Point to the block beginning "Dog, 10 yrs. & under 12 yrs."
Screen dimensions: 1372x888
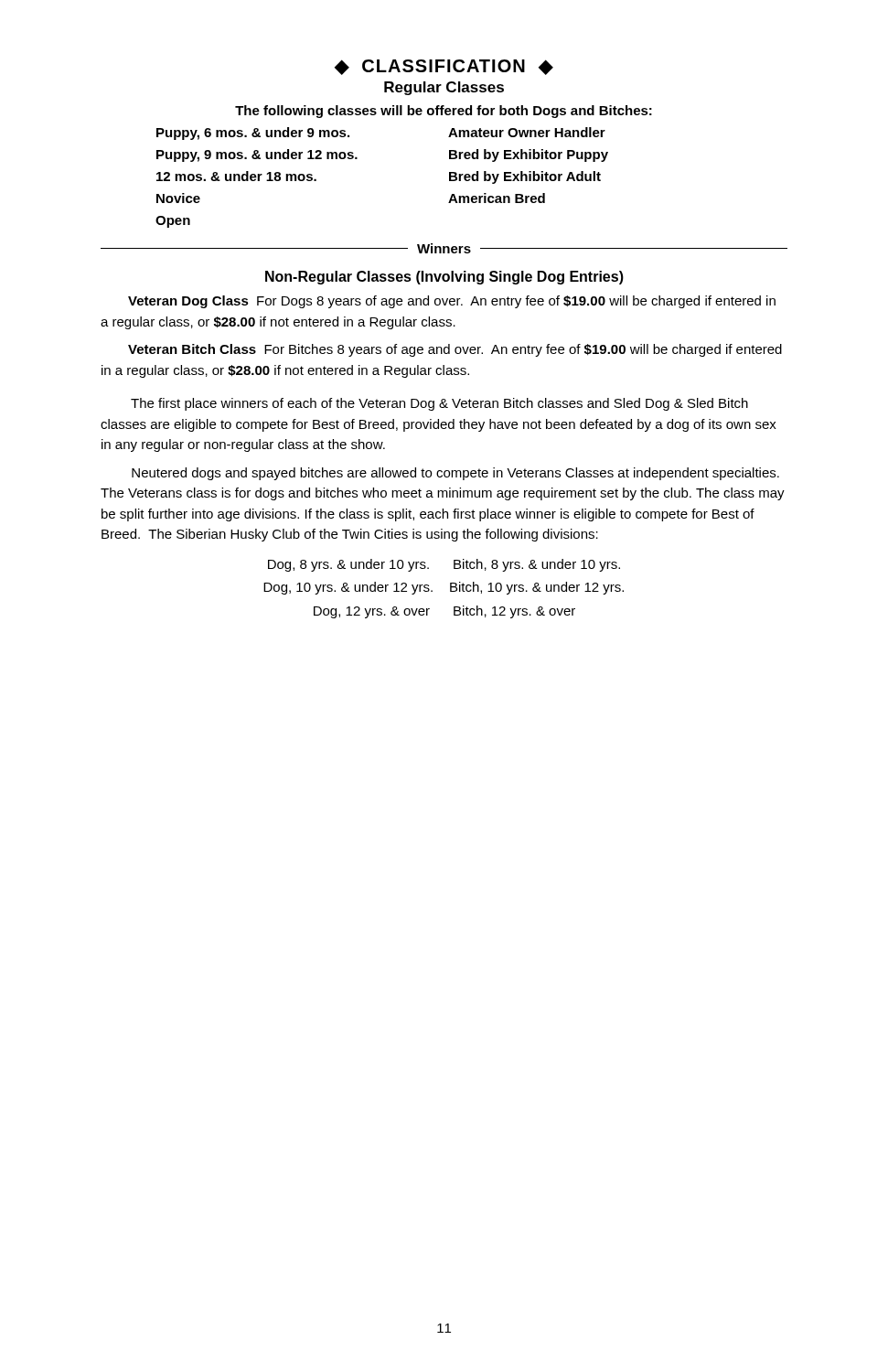pos(444,587)
